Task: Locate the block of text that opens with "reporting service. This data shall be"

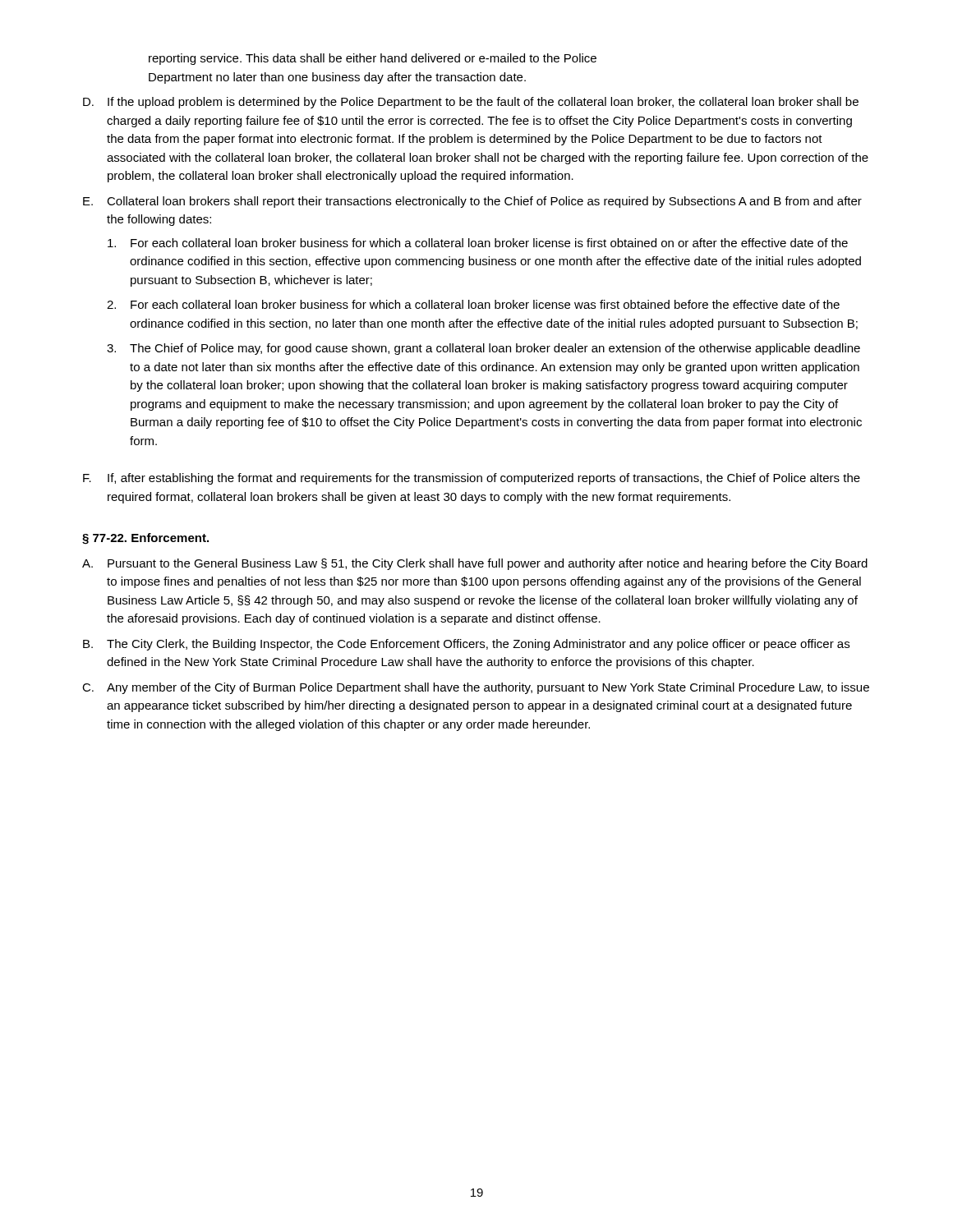Action: tap(372, 67)
